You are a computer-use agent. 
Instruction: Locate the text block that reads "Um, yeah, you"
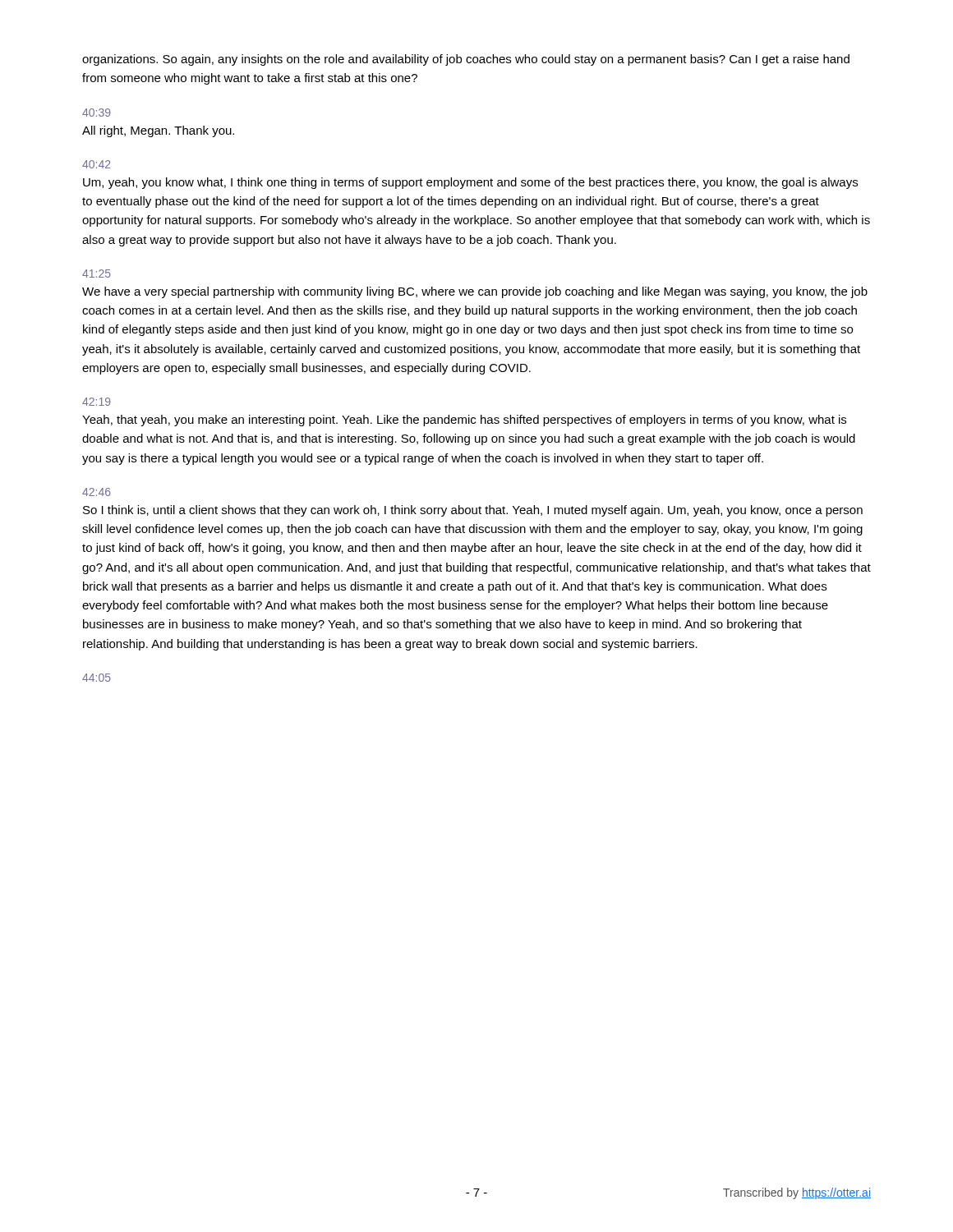pos(476,210)
